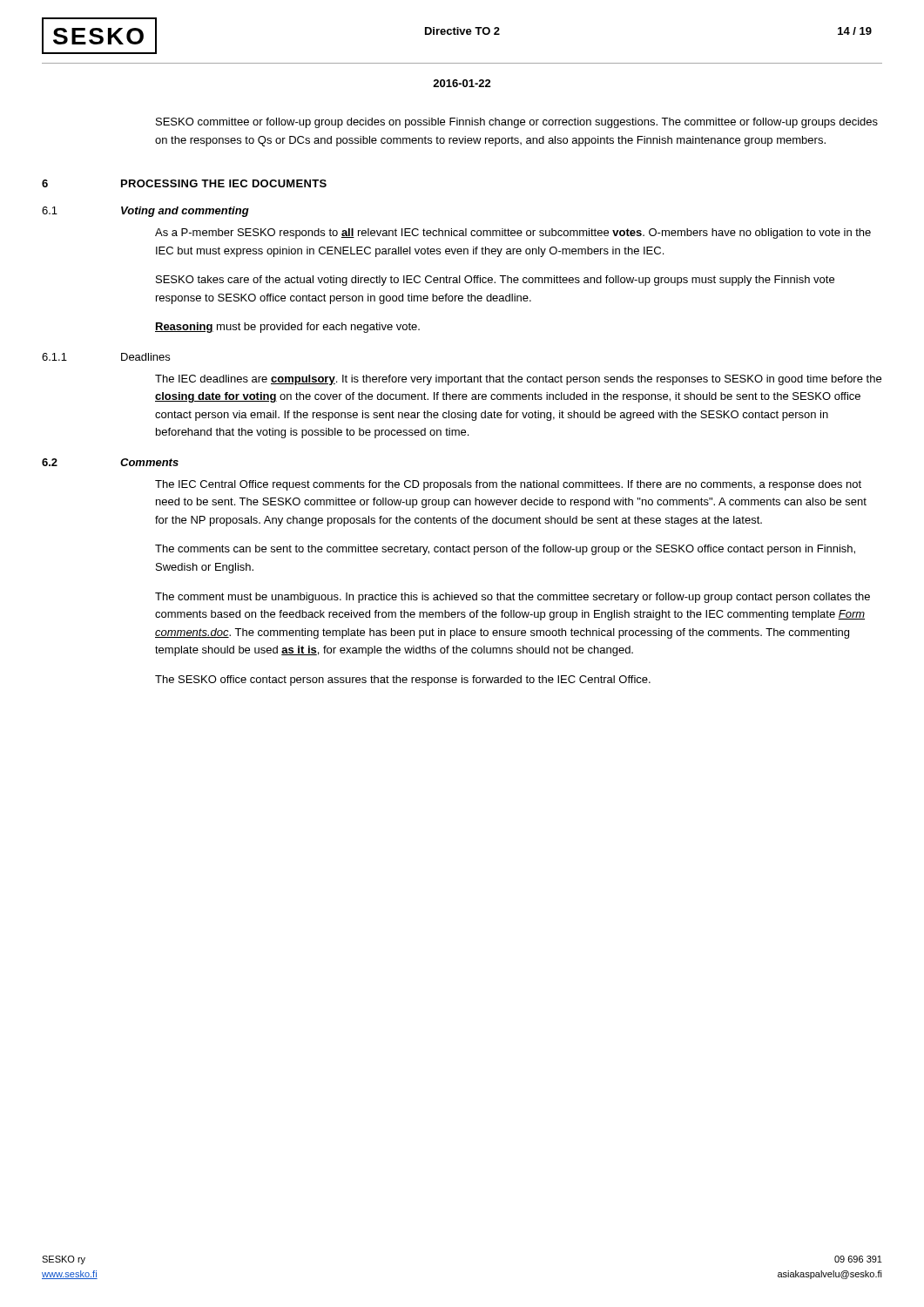Where is the passage that starts "The IEC deadlines are"?
The width and height of the screenshot is (924, 1307).
click(x=518, y=405)
